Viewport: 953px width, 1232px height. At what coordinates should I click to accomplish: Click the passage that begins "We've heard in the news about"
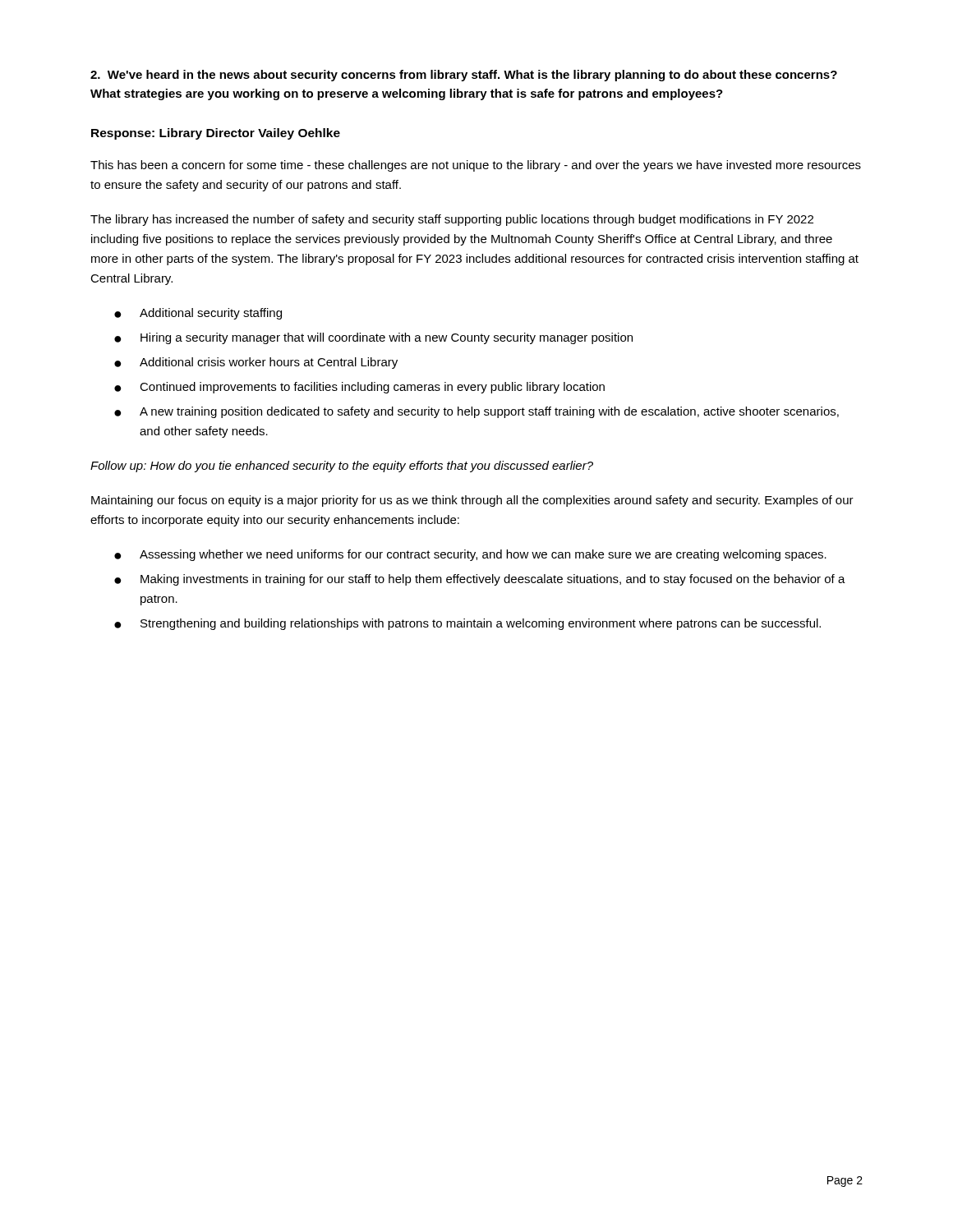click(464, 84)
